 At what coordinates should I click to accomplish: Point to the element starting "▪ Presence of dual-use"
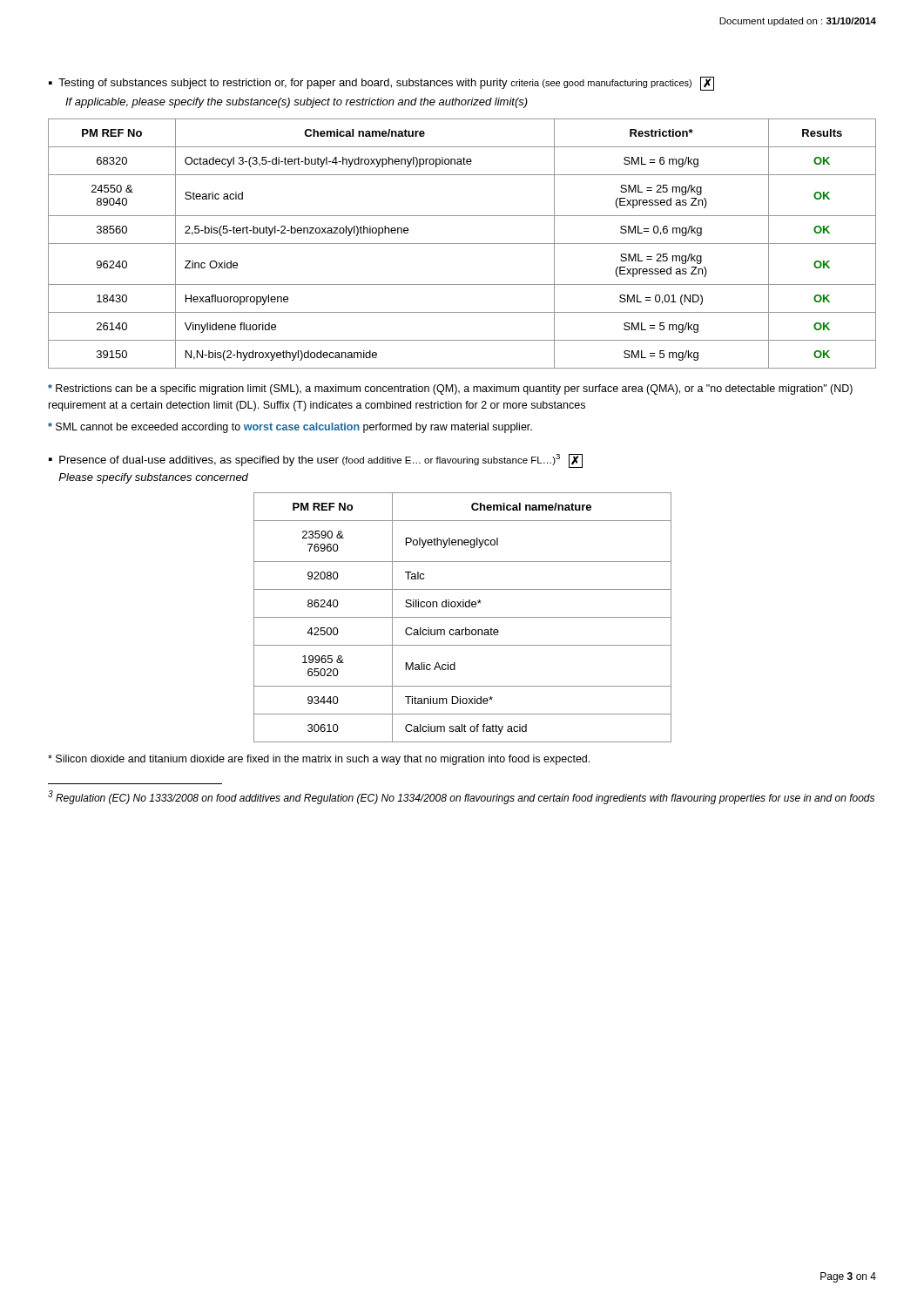315,468
